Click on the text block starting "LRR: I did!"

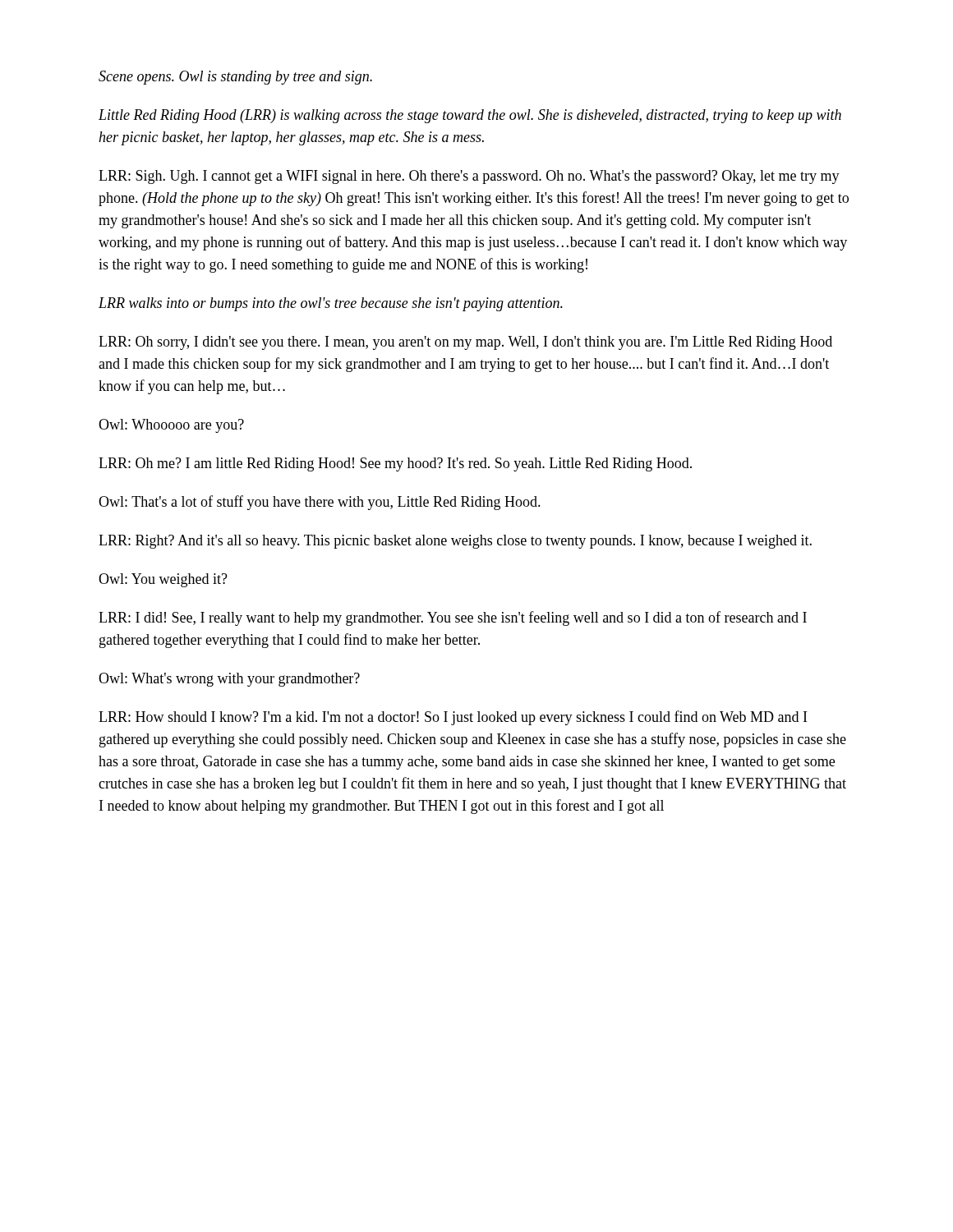[x=476, y=629]
